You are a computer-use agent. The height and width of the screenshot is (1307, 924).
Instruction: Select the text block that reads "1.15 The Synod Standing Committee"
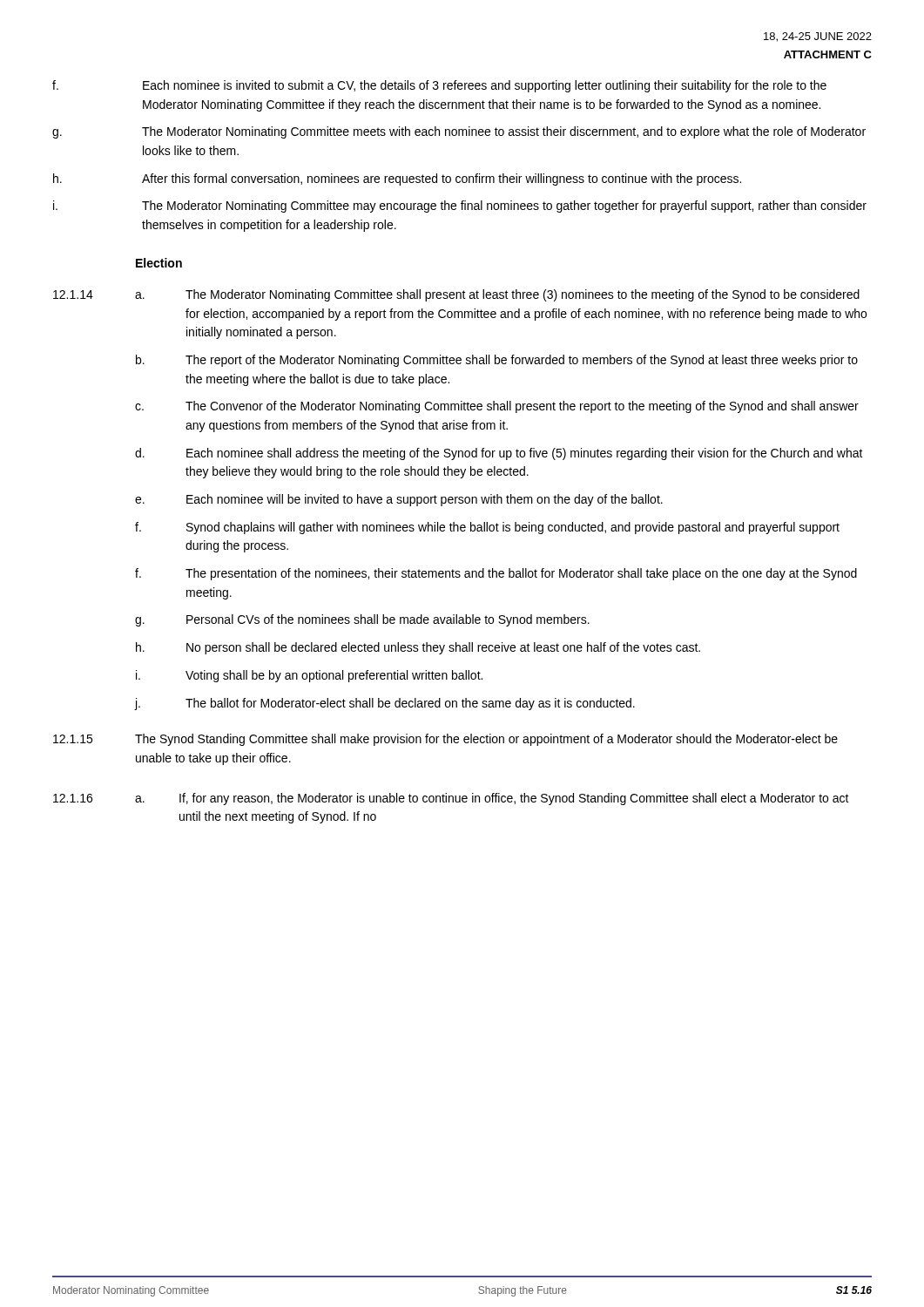(x=462, y=749)
